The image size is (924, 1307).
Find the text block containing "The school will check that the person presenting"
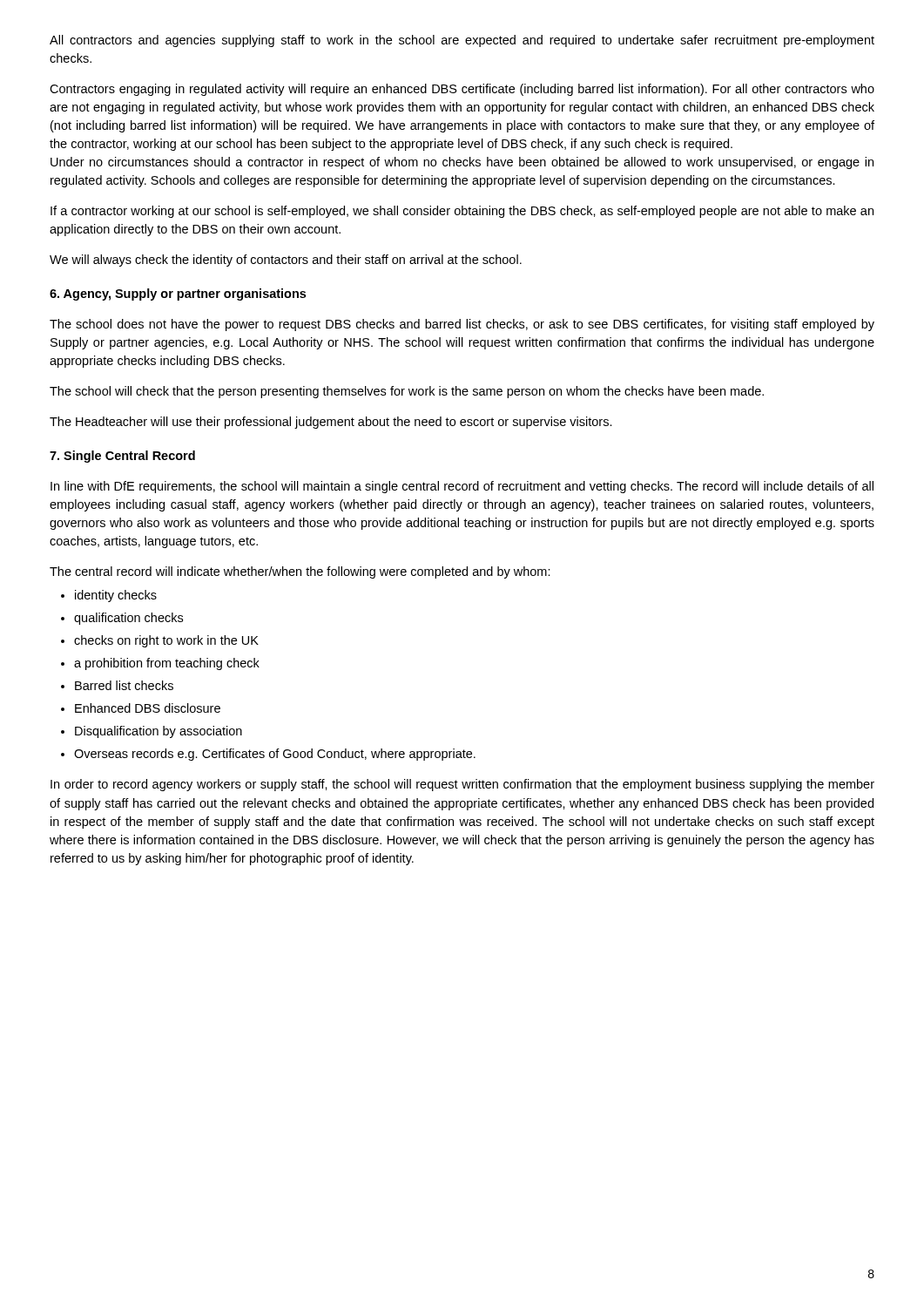(x=462, y=392)
